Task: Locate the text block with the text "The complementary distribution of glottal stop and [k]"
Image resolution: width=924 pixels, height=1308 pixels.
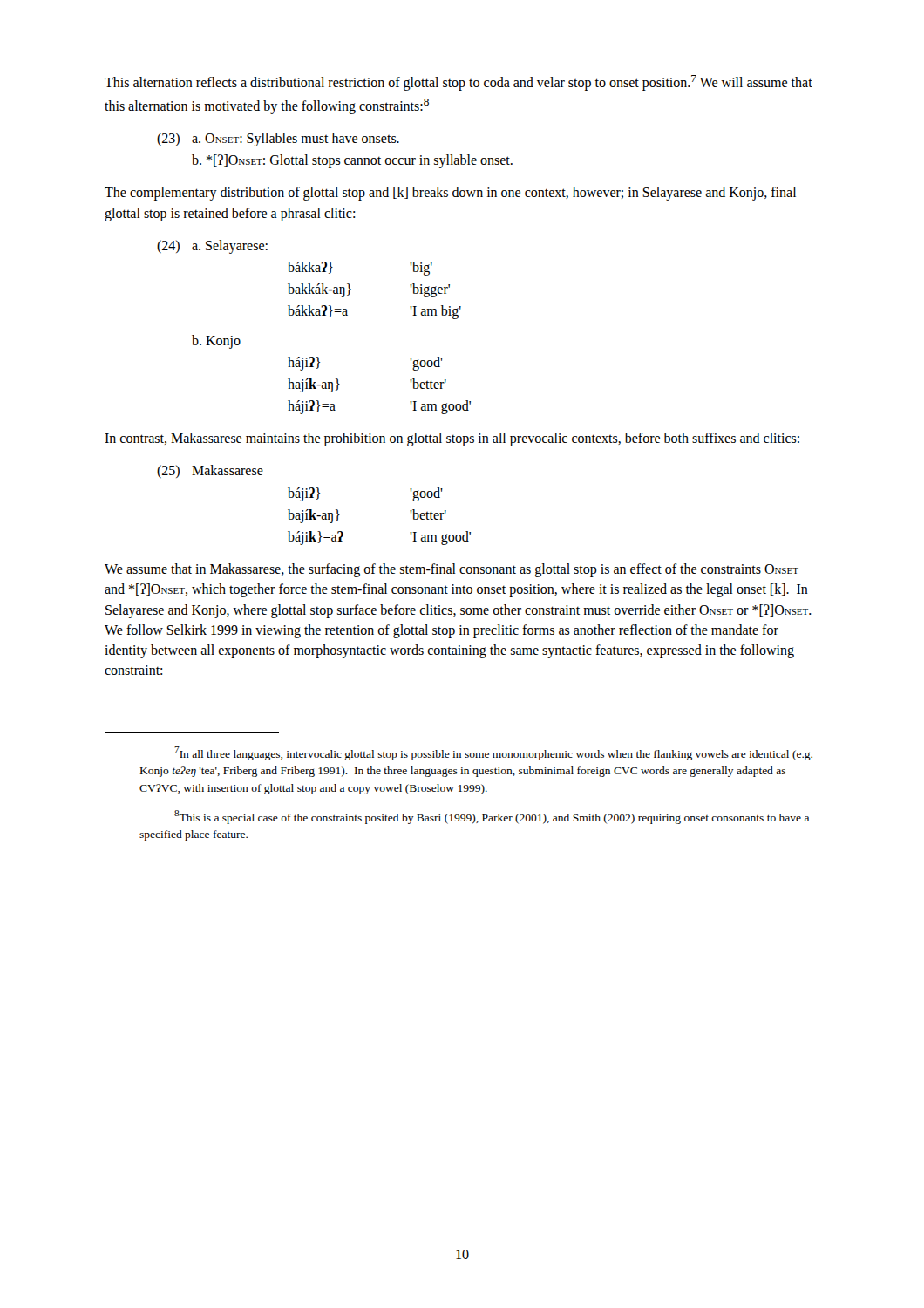Action: 450,203
